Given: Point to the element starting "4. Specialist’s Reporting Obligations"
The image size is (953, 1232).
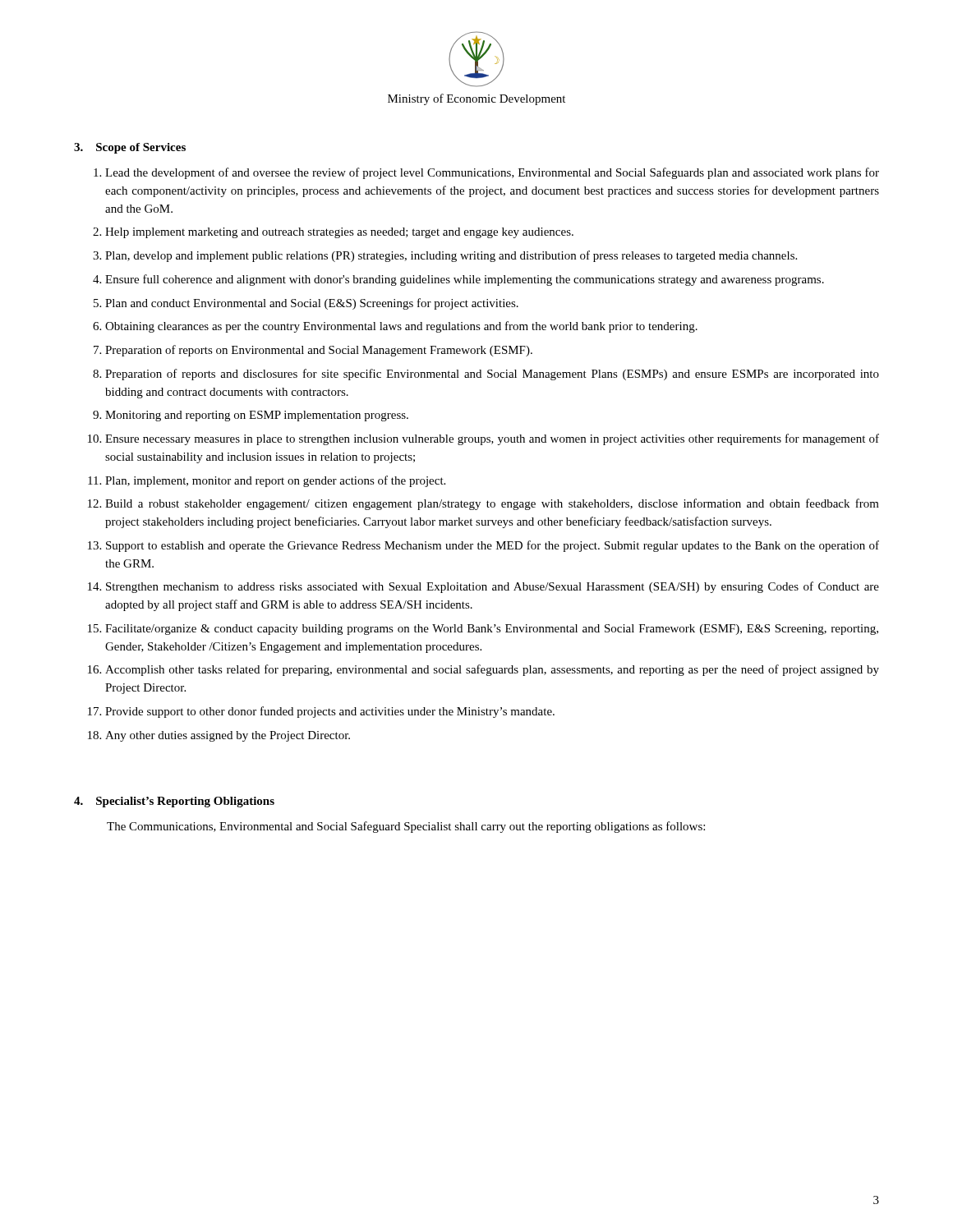Looking at the screenshot, I should pos(174,801).
